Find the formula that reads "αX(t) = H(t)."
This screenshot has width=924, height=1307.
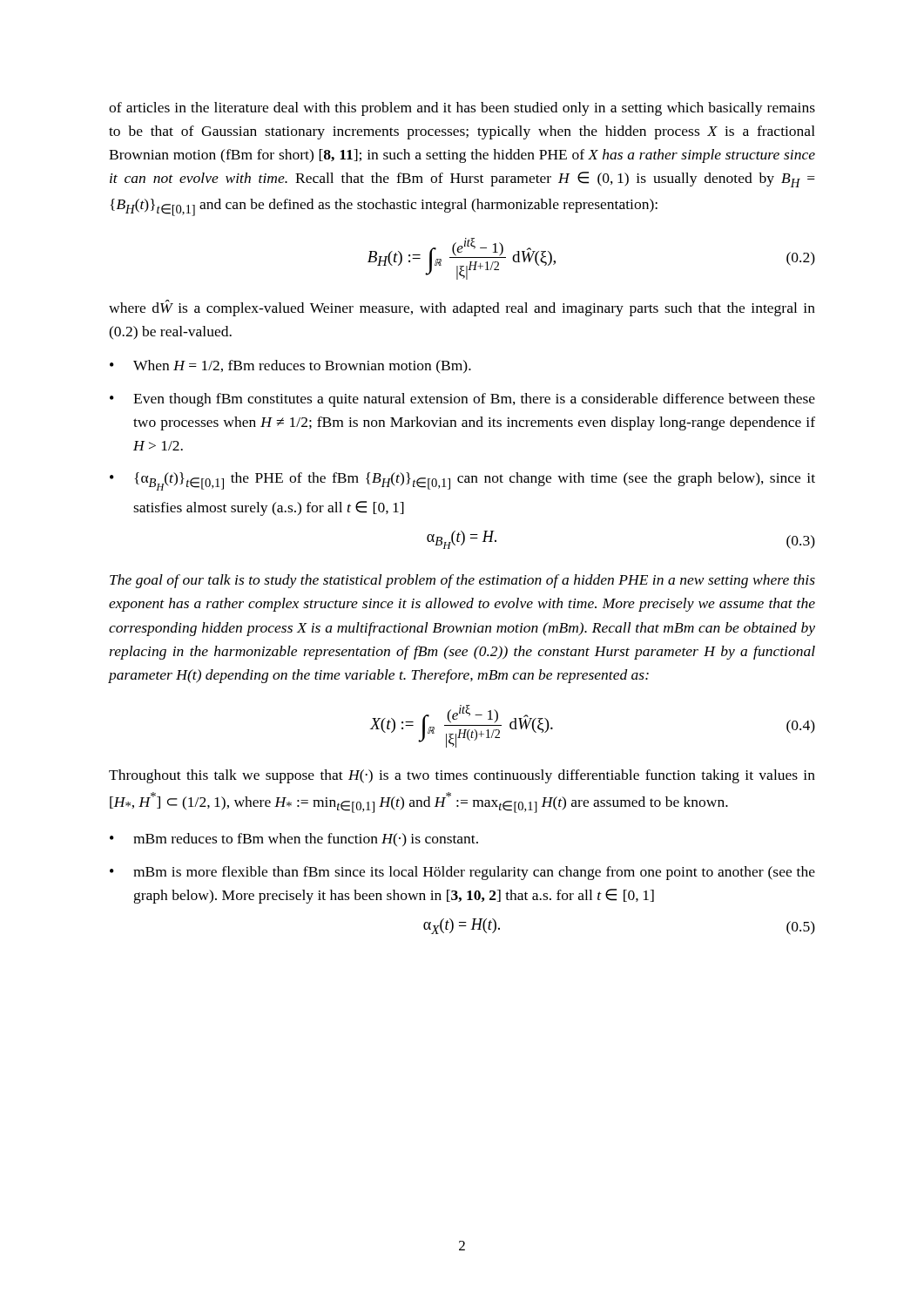tap(447, 926)
